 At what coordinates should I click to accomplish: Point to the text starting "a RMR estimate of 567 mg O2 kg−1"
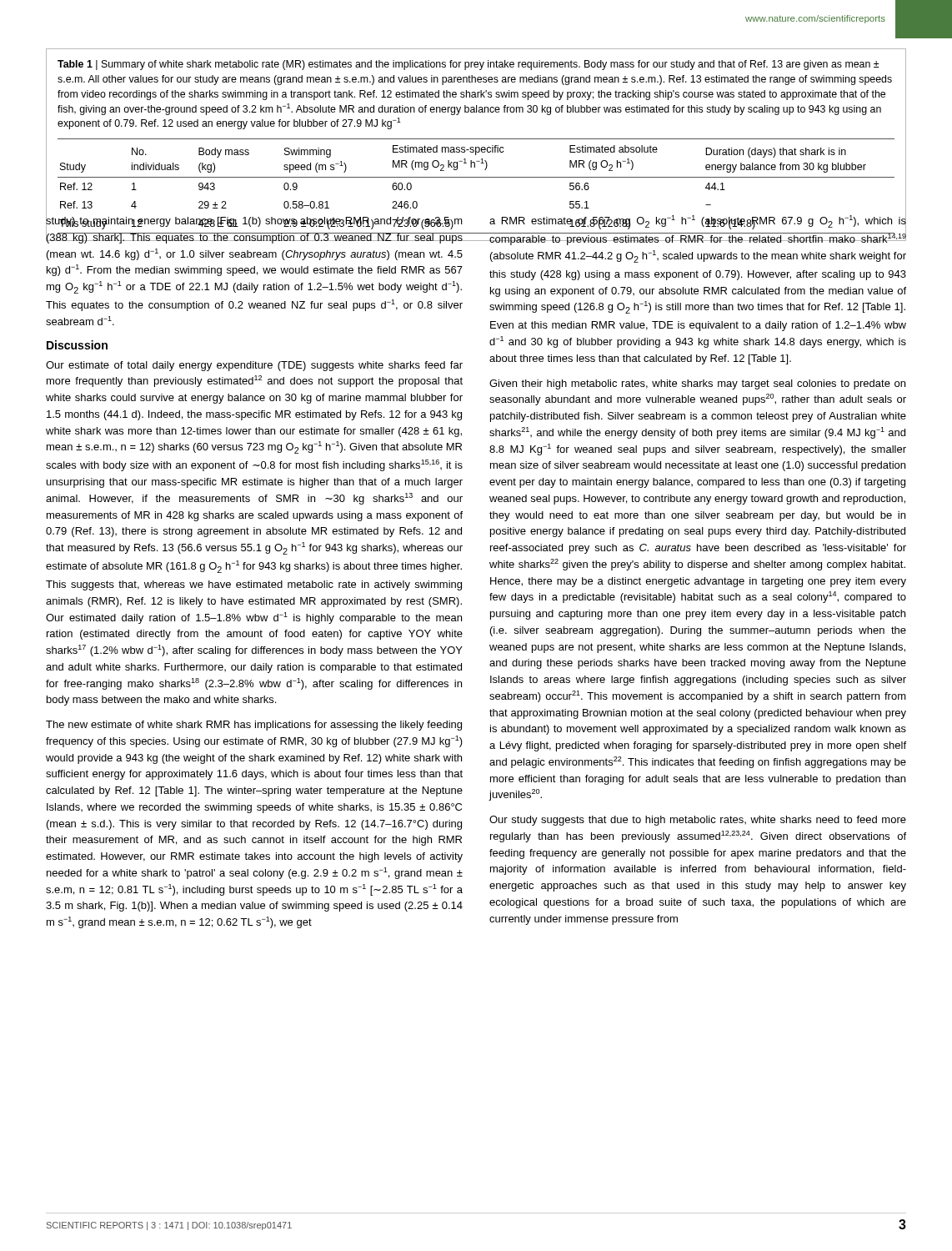click(x=698, y=289)
